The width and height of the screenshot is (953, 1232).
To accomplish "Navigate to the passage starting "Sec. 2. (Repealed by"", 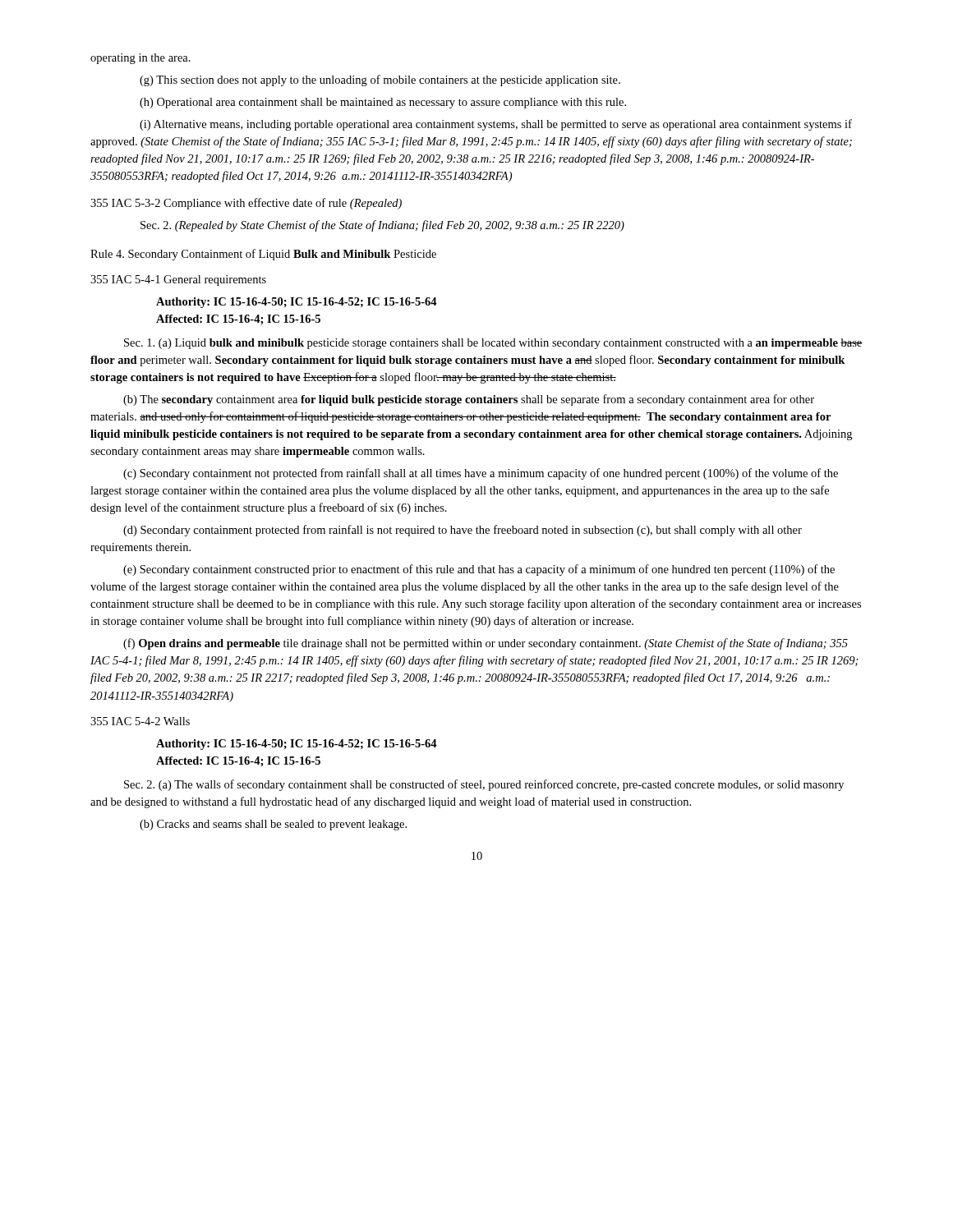I will coord(501,226).
